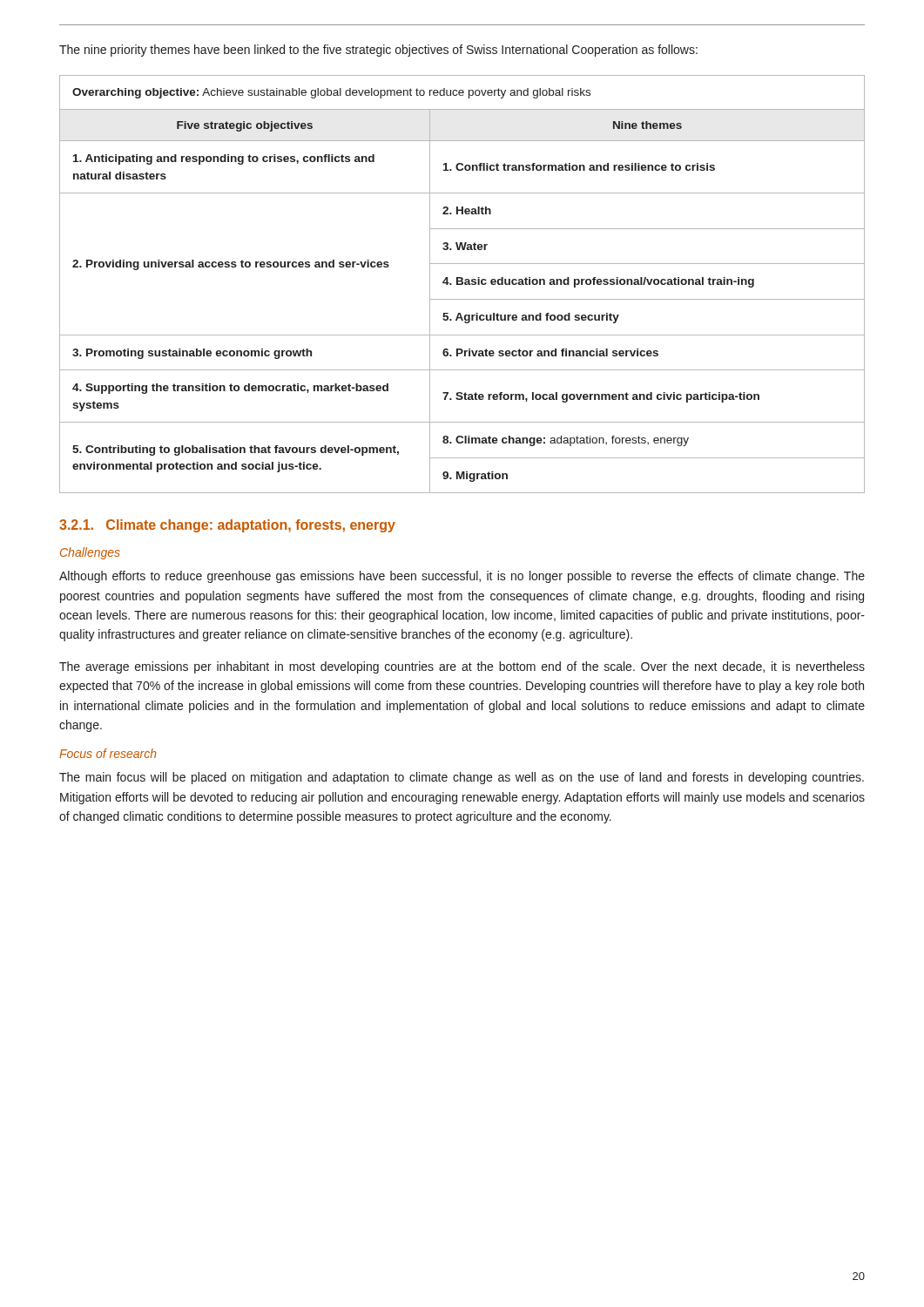Navigate to the region starting "3.2.1. Climate change: adaptation, forests,"
Viewport: 924px width, 1307px height.
(227, 526)
